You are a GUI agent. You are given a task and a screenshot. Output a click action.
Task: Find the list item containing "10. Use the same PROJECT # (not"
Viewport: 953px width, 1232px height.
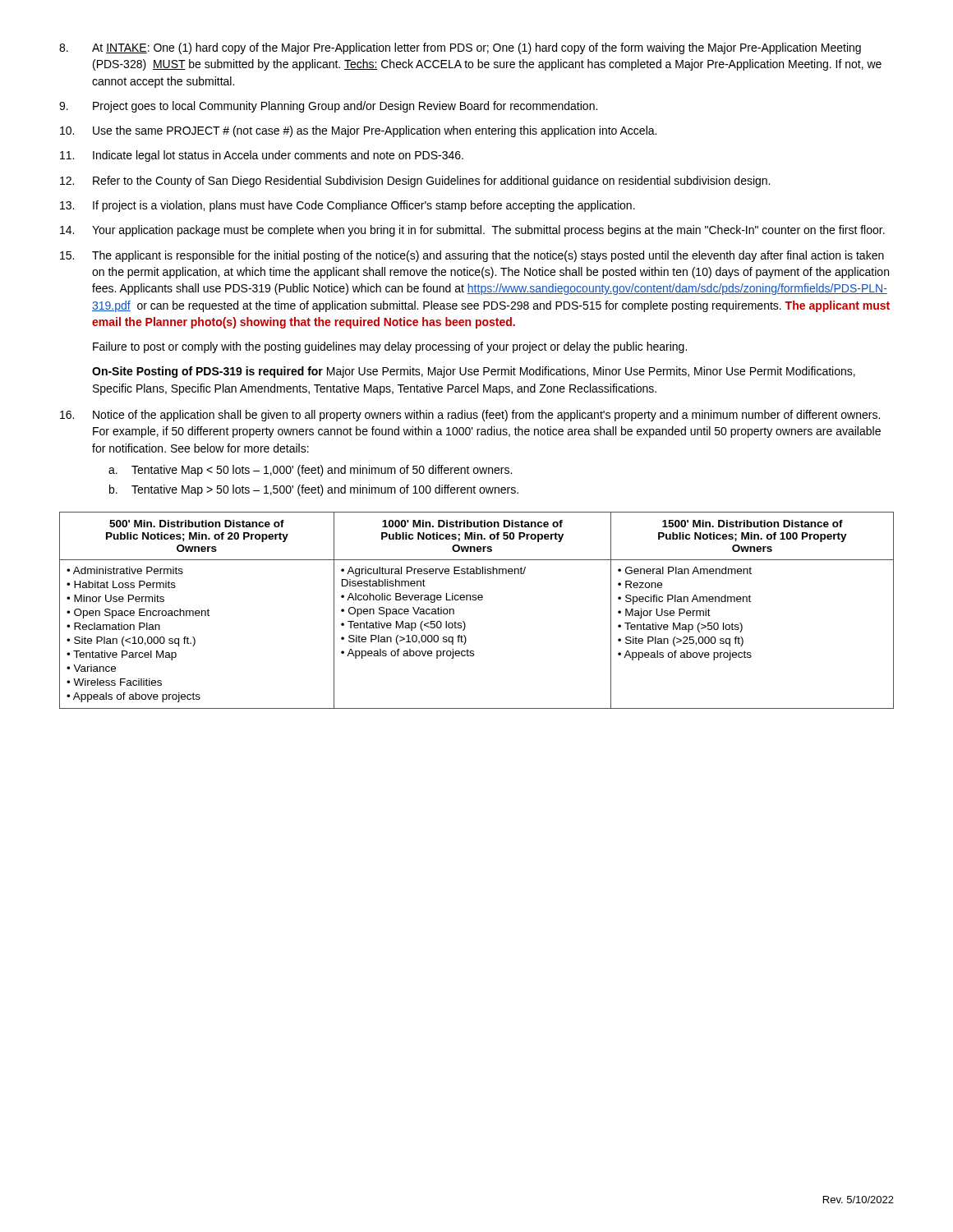(476, 131)
